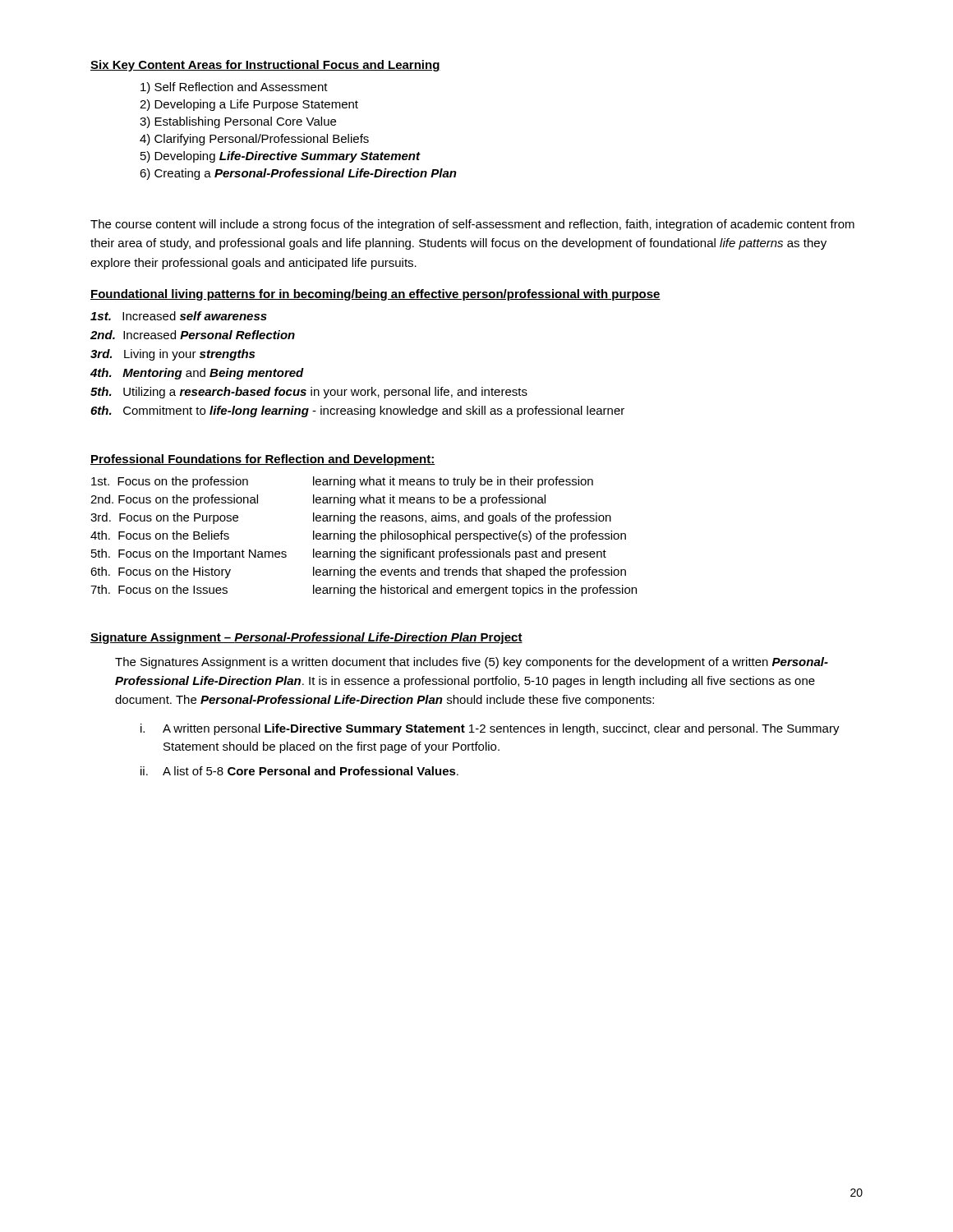Locate the element starting "i. A written personal Life-Directive Summary Statement 1-2"
The height and width of the screenshot is (1232, 953).
point(501,738)
